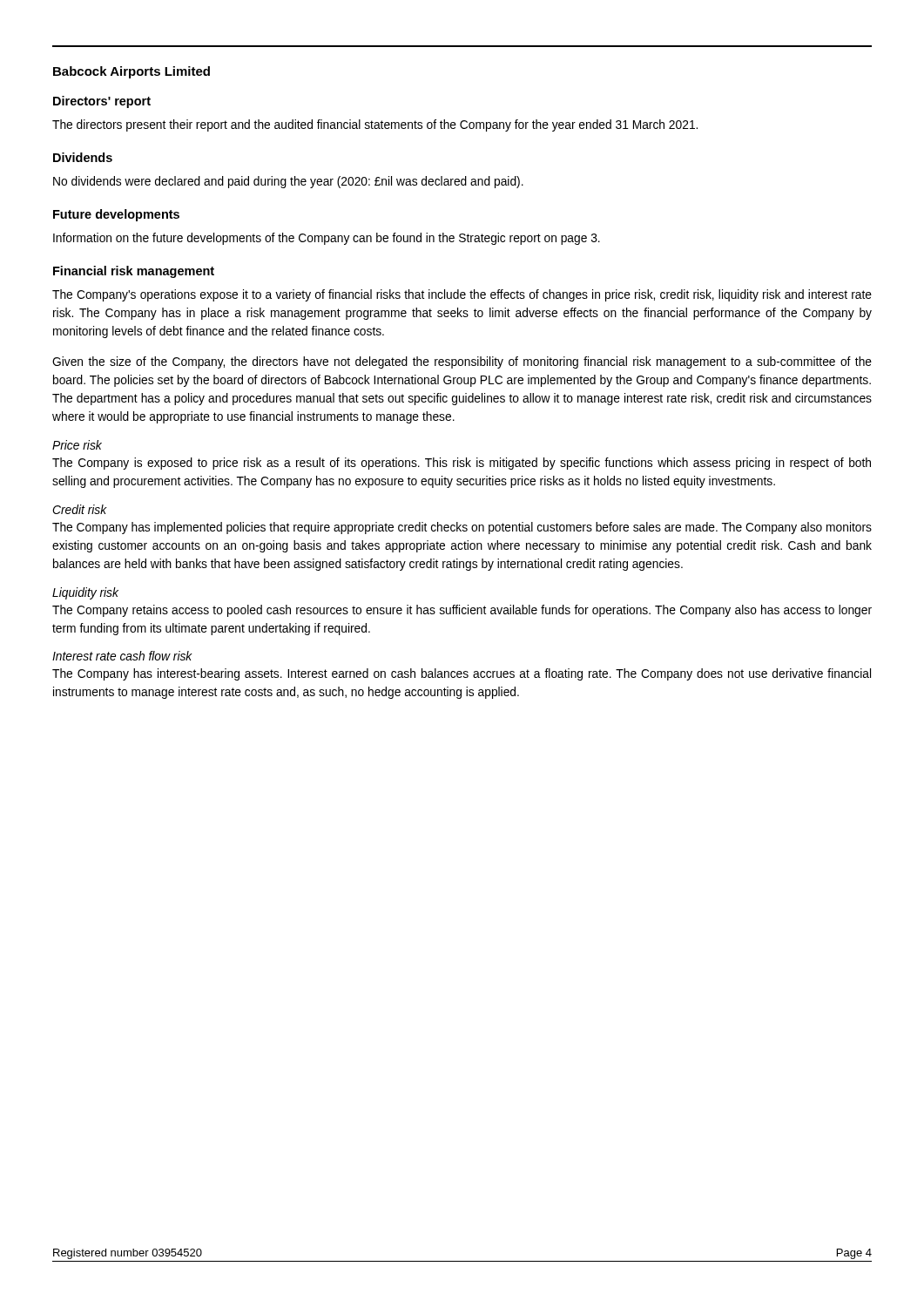The height and width of the screenshot is (1307, 924).
Task: Click on the text block starting "The Company's operations expose it"
Action: (x=462, y=313)
